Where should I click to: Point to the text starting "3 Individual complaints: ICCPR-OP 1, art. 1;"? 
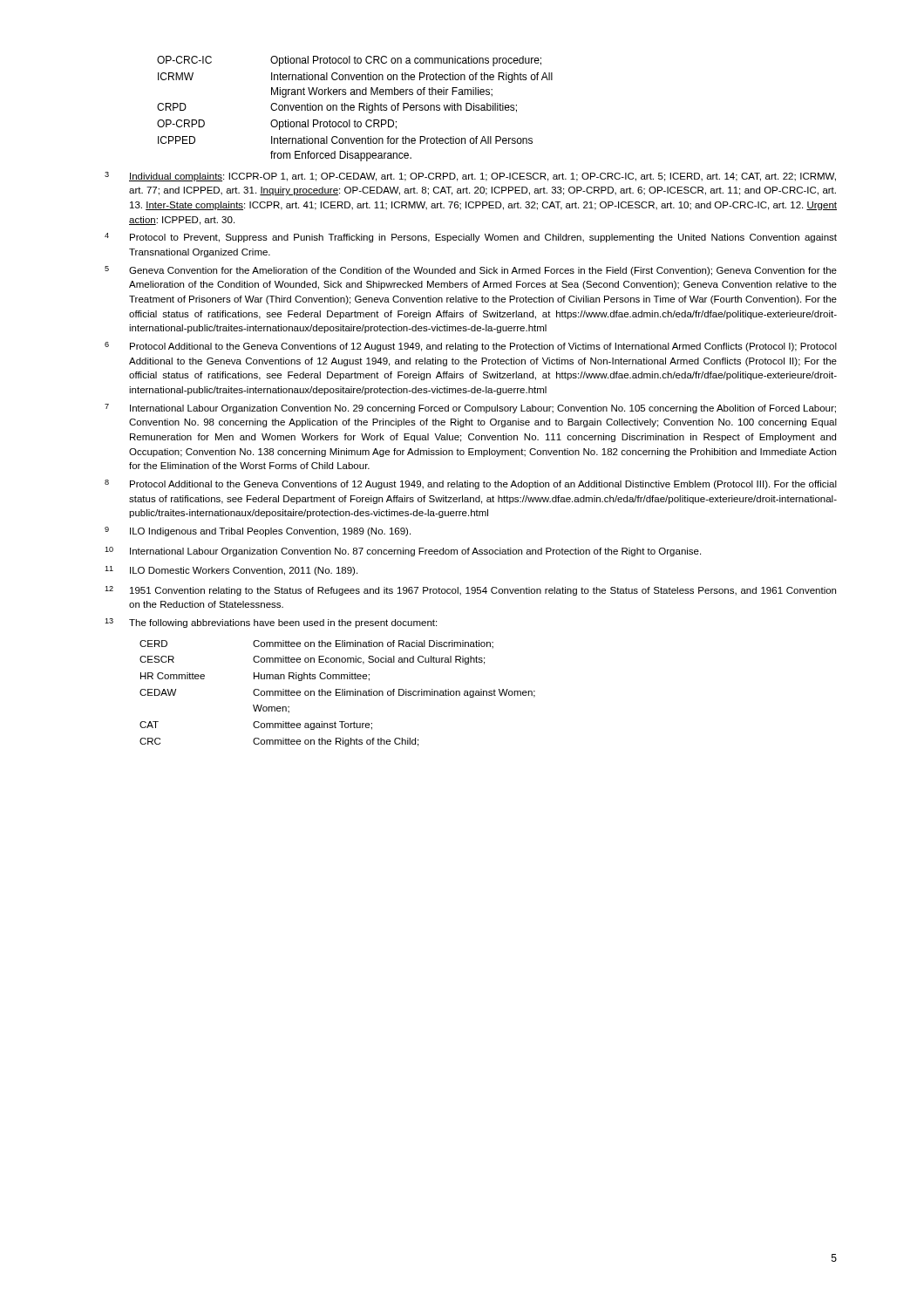(x=471, y=198)
